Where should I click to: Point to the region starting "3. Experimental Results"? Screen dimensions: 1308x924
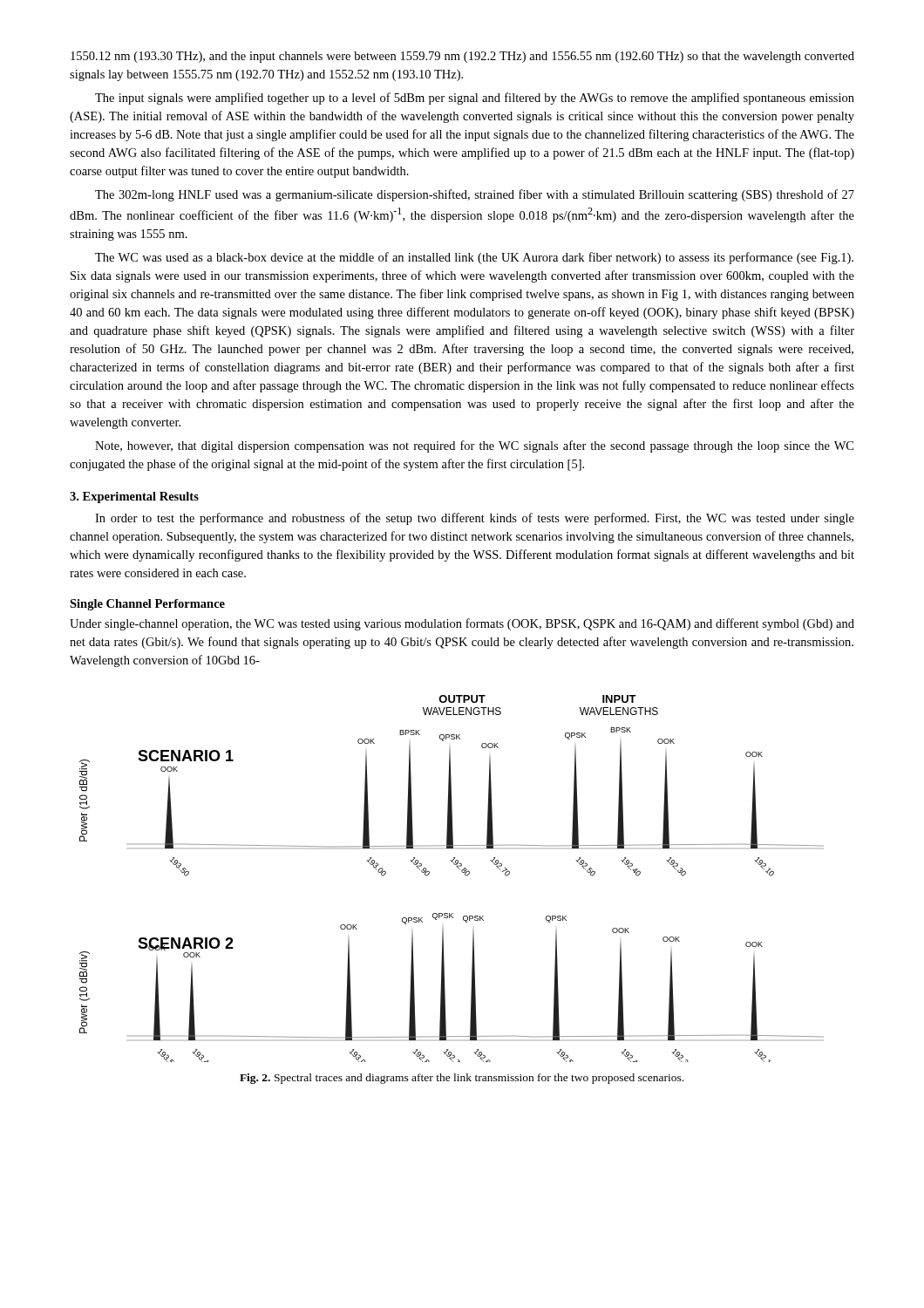click(x=134, y=496)
